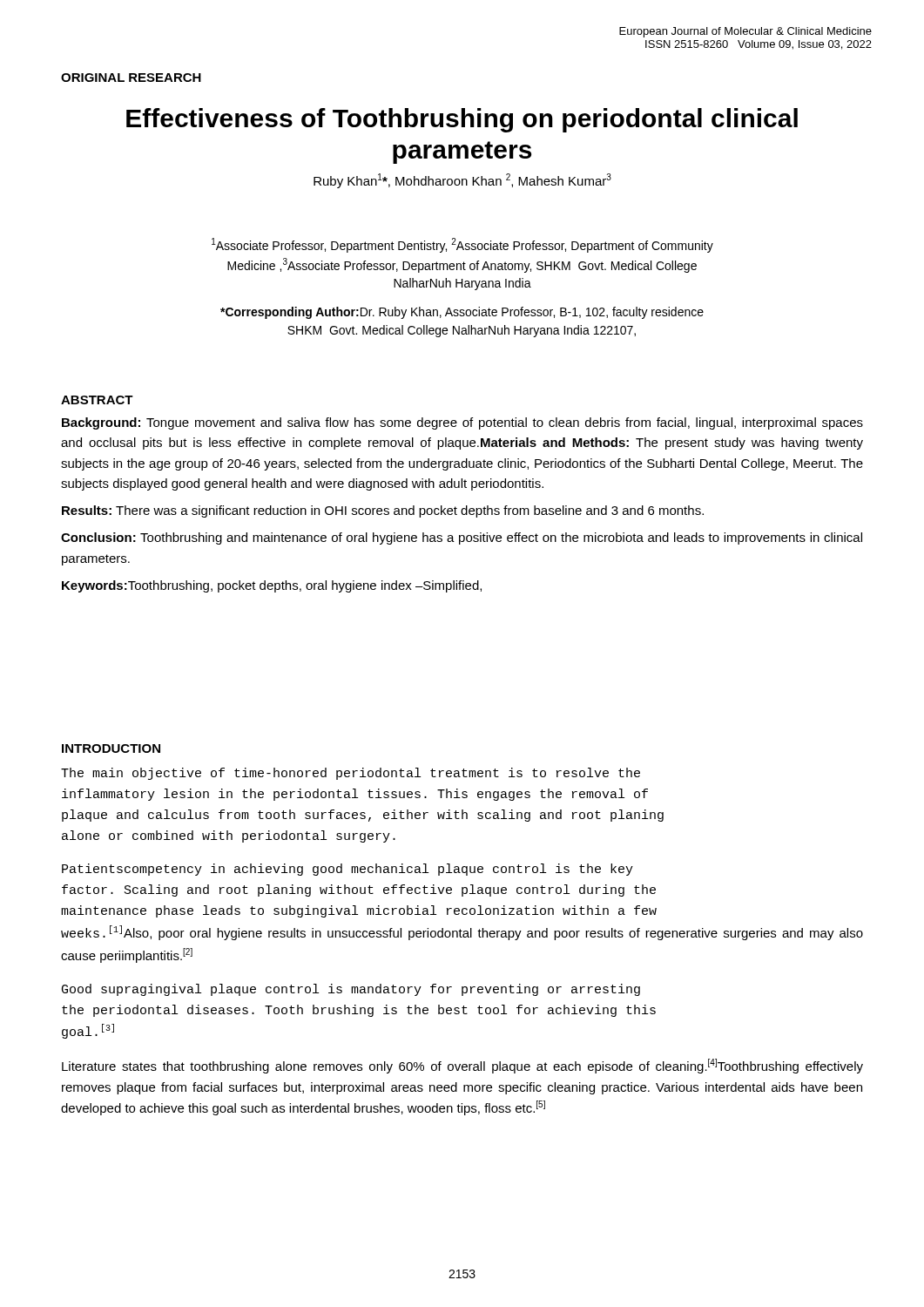
Task: Locate the text block containing "1Associate Professor, Department Dentistry, 2Associate Professor, Department of"
Action: [x=462, y=264]
